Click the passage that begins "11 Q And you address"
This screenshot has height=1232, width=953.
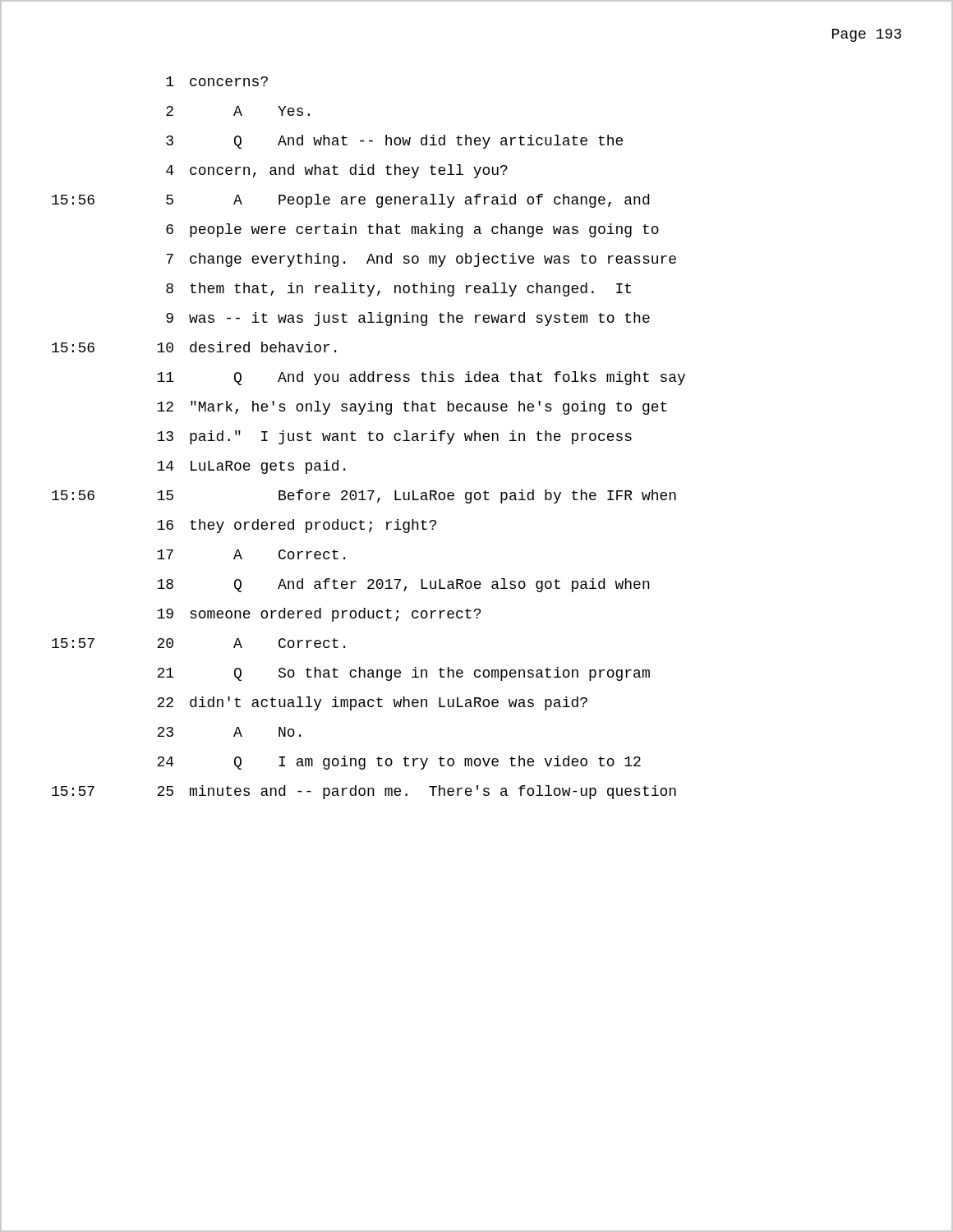point(513,378)
